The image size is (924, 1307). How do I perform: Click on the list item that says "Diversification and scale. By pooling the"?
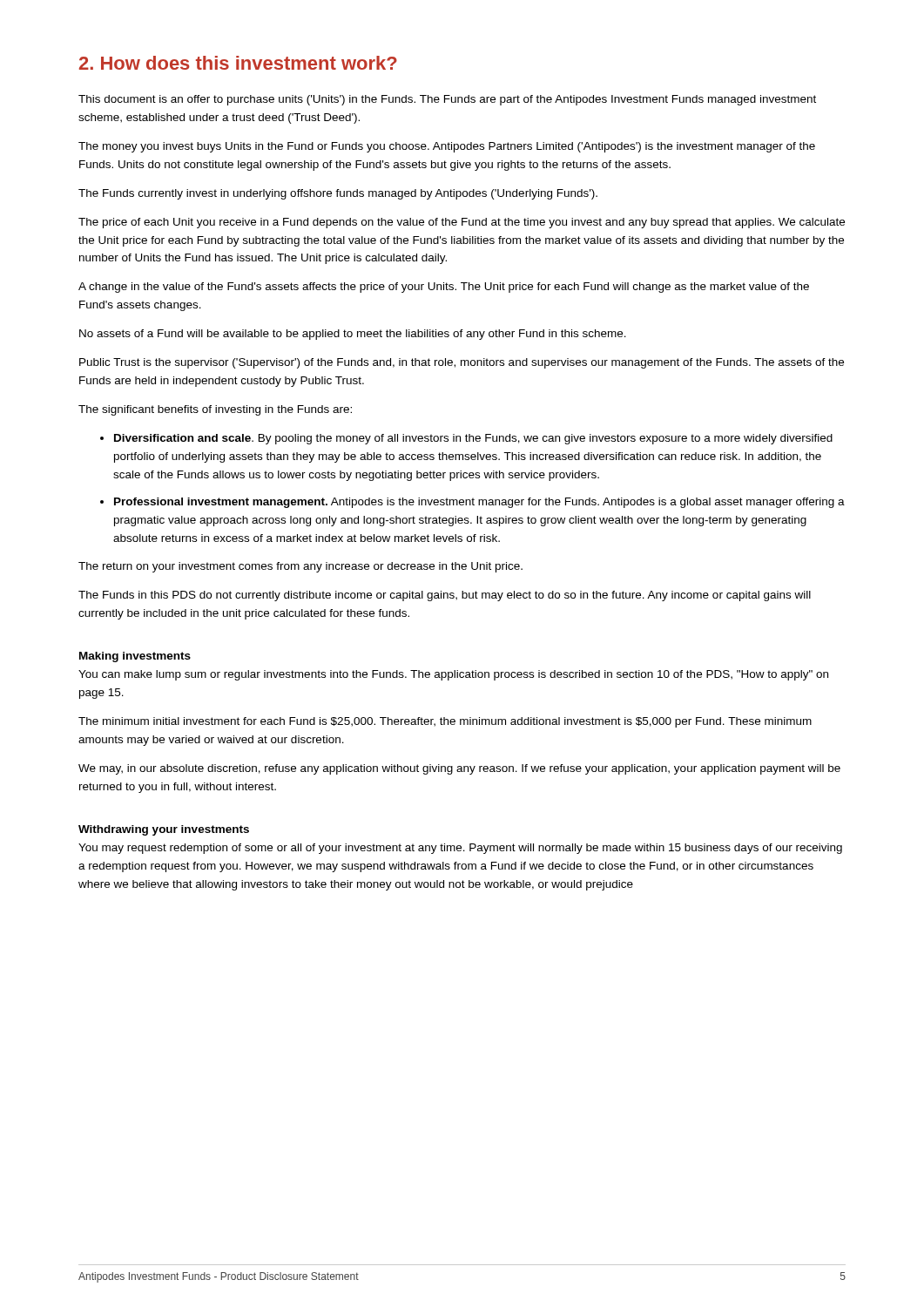point(479,457)
